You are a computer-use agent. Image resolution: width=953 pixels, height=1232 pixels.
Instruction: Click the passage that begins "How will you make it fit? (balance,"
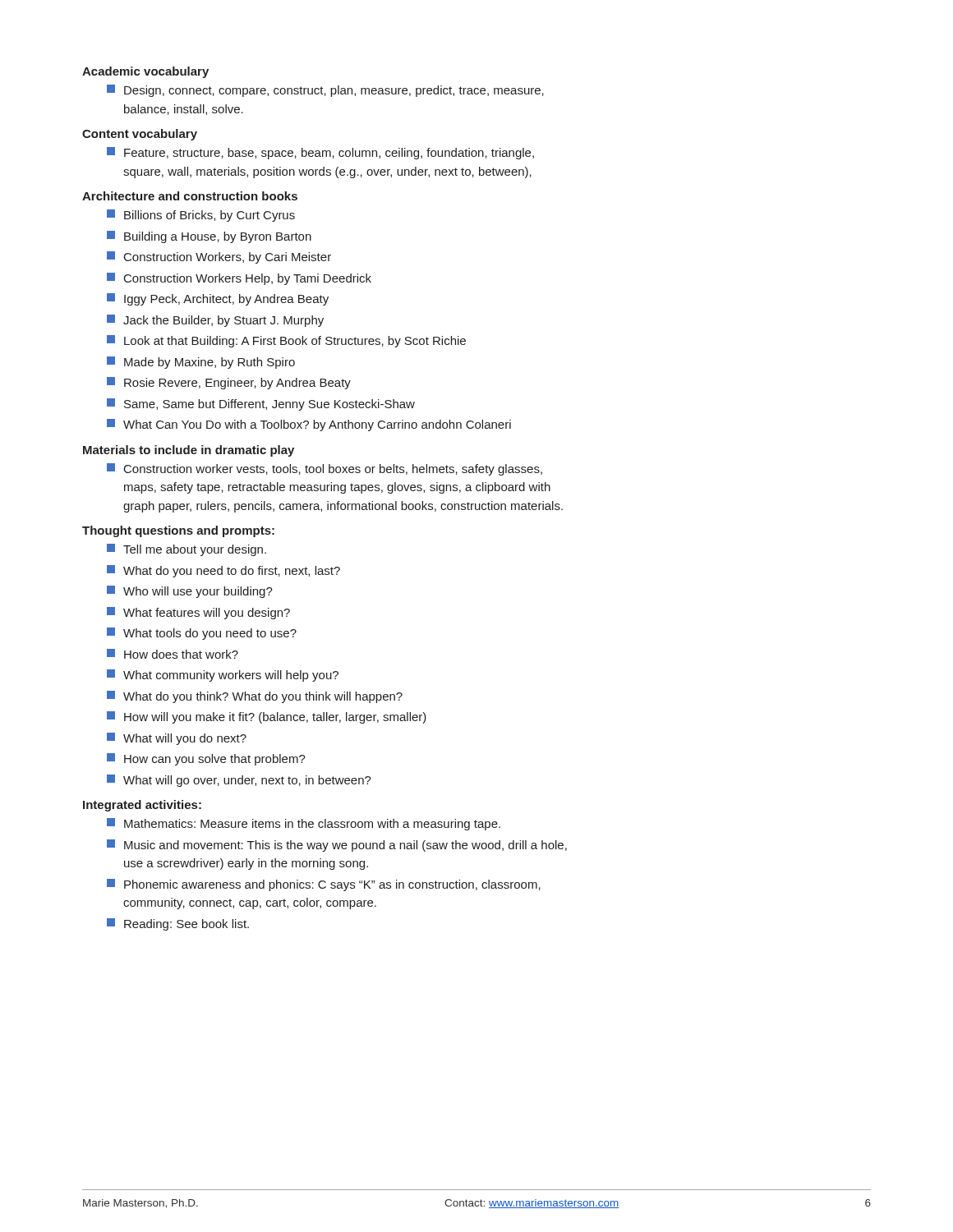pyautogui.click(x=267, y=717)
